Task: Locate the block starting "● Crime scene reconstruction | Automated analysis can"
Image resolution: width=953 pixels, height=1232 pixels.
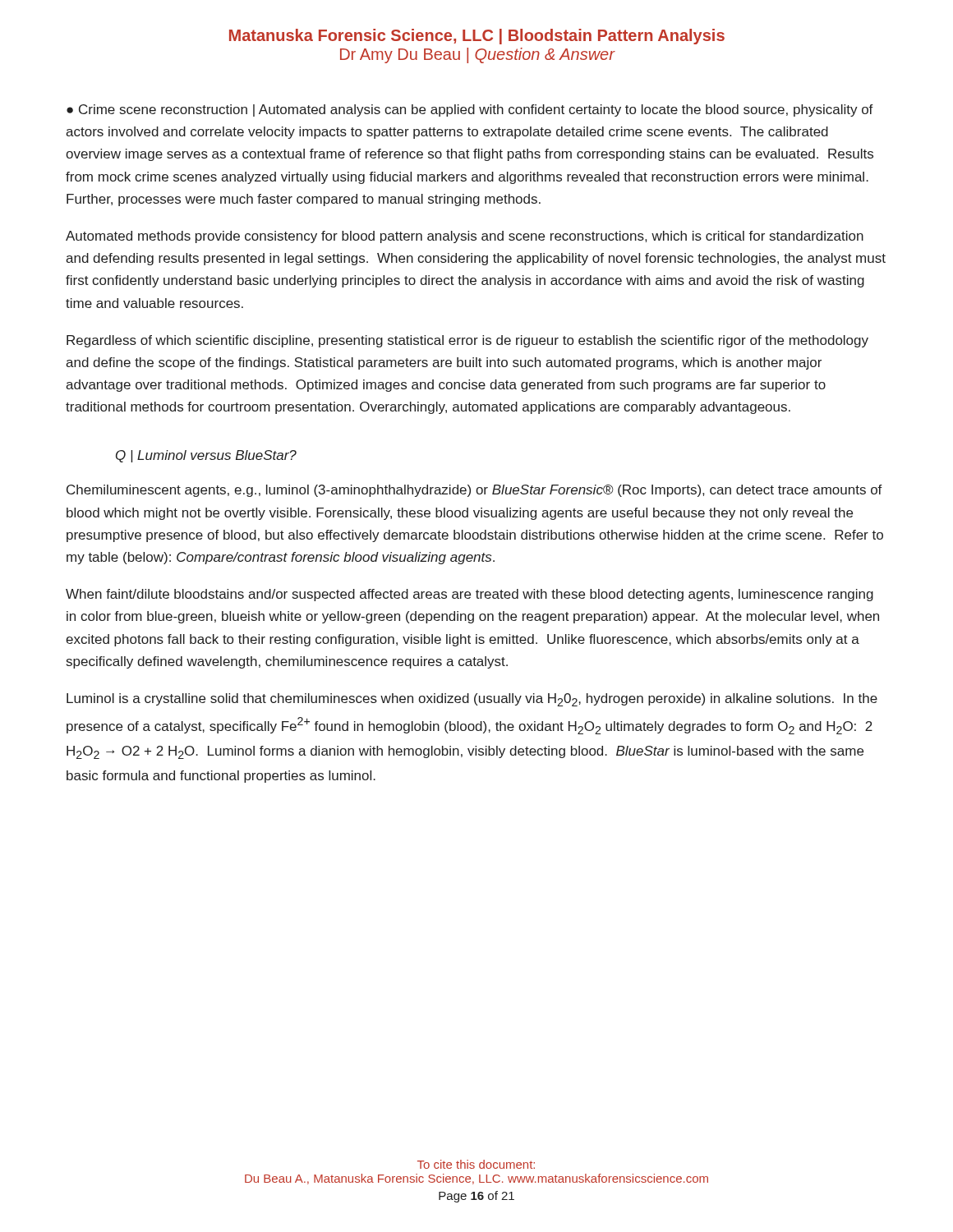Action: [470, 154]
